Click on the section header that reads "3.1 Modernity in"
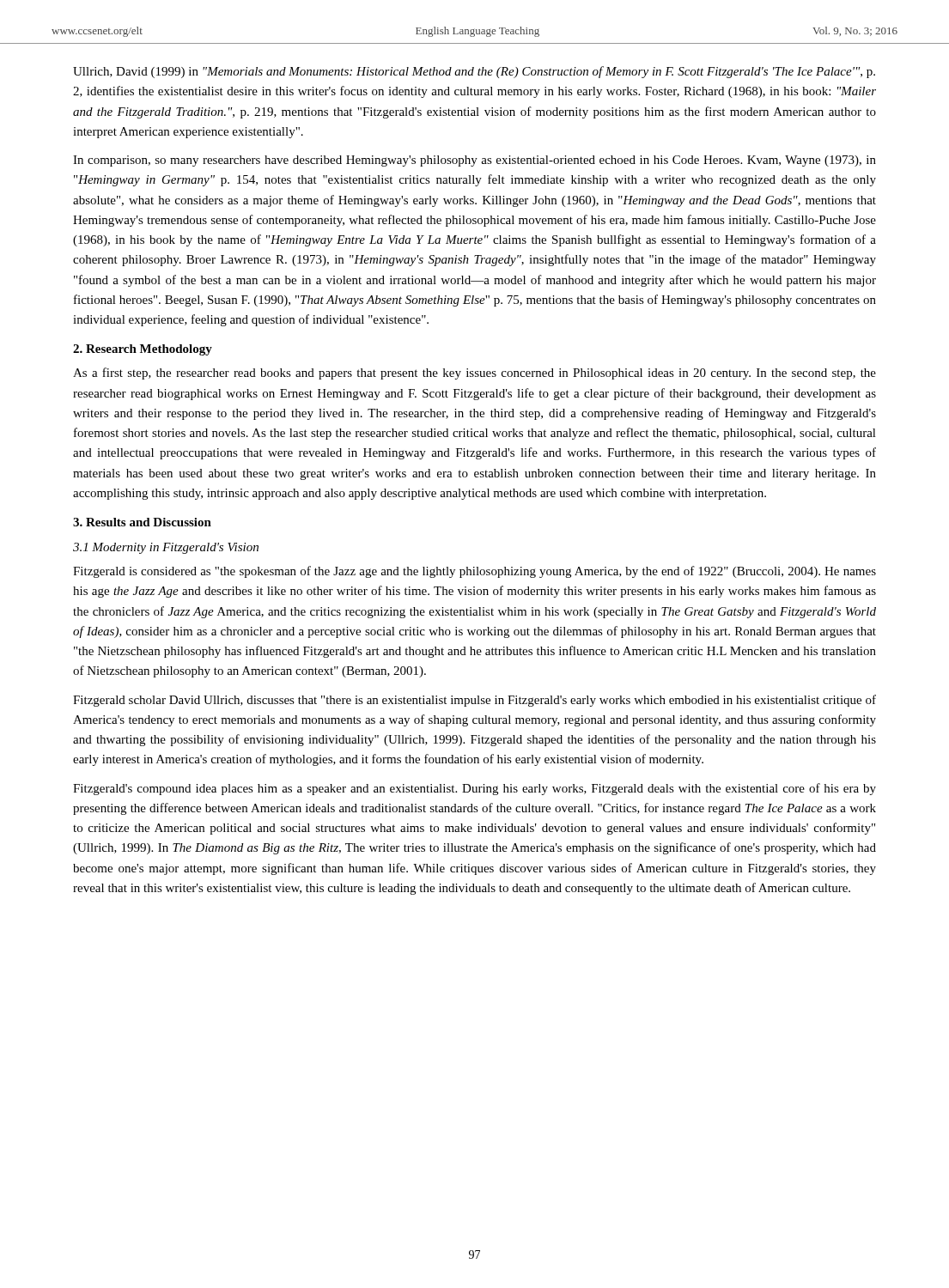The image size is (949, 1288). point(166,547)
